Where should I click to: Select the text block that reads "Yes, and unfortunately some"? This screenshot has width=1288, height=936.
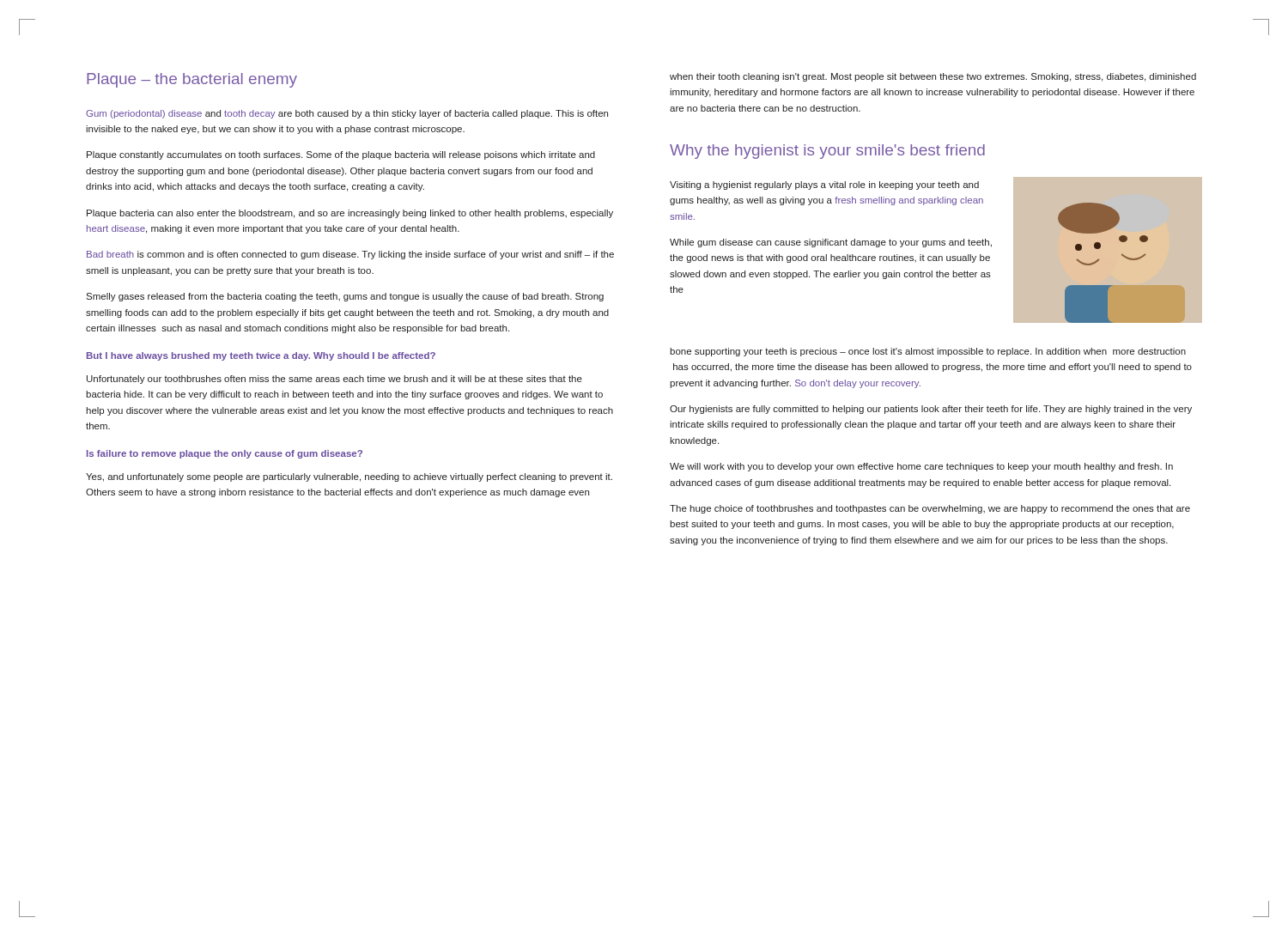352,484
